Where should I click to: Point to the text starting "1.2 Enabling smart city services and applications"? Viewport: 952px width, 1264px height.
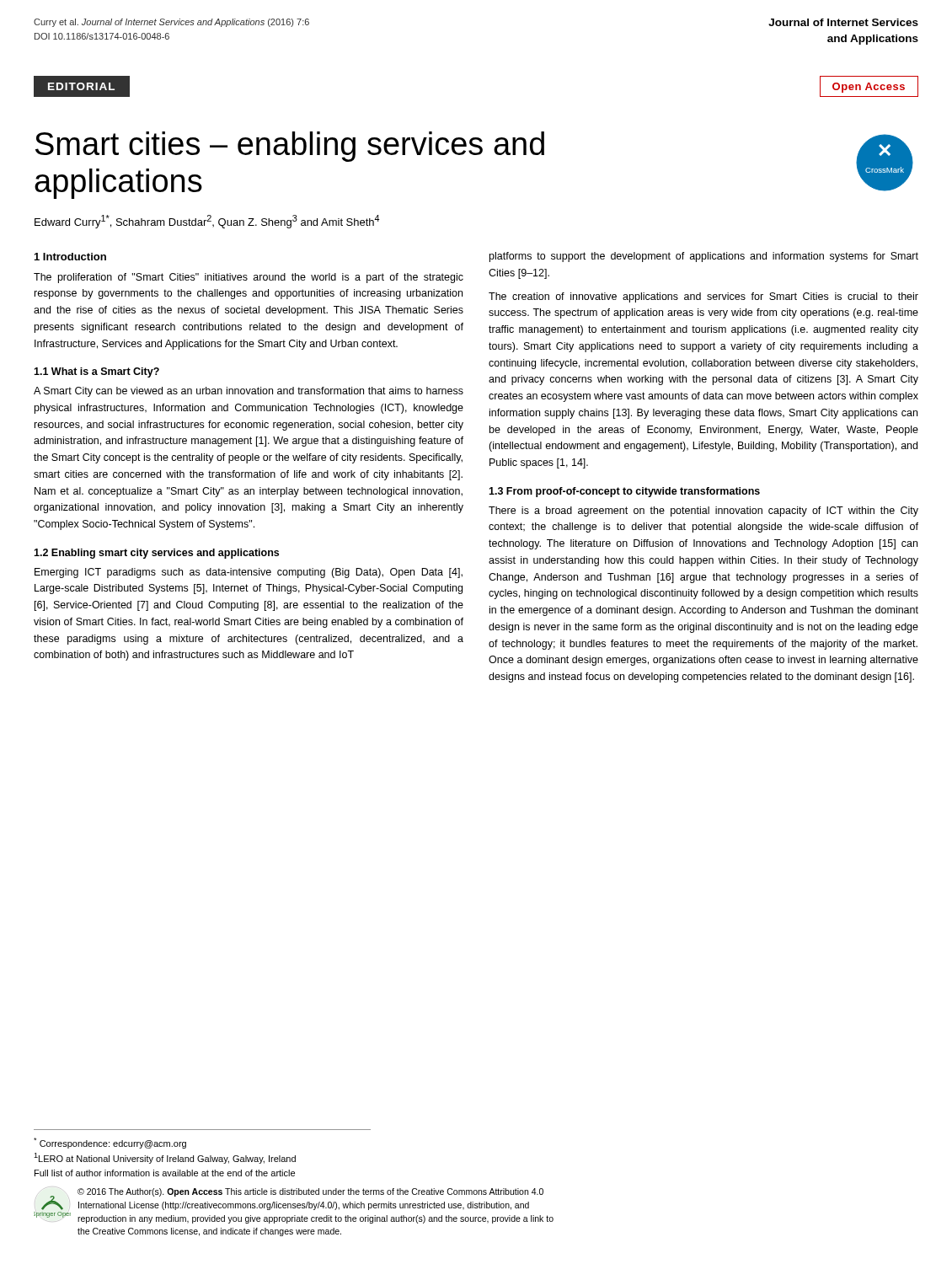[x=157, y=553]
